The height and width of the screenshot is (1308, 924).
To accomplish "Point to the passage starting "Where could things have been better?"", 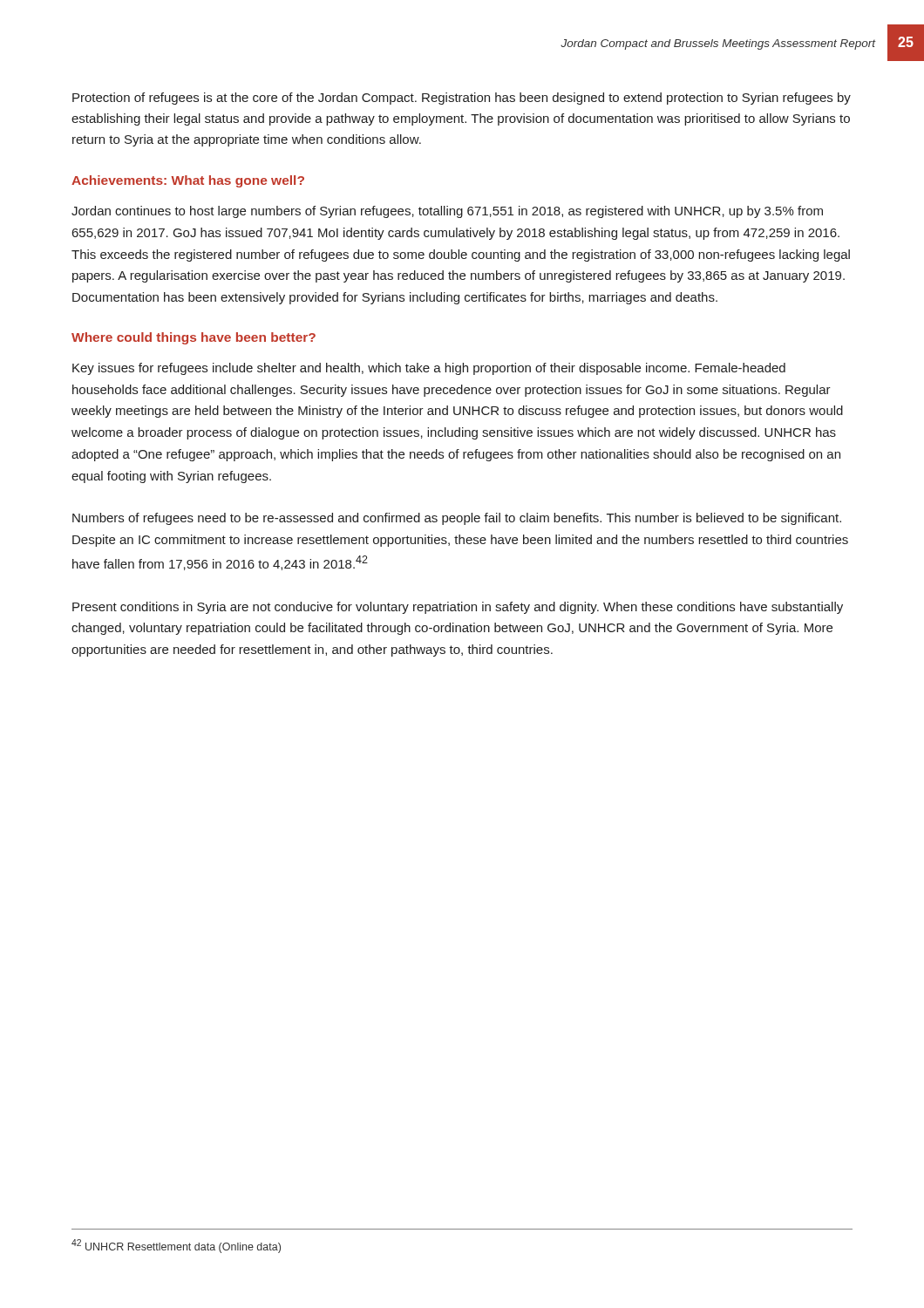I will point(194,337).
